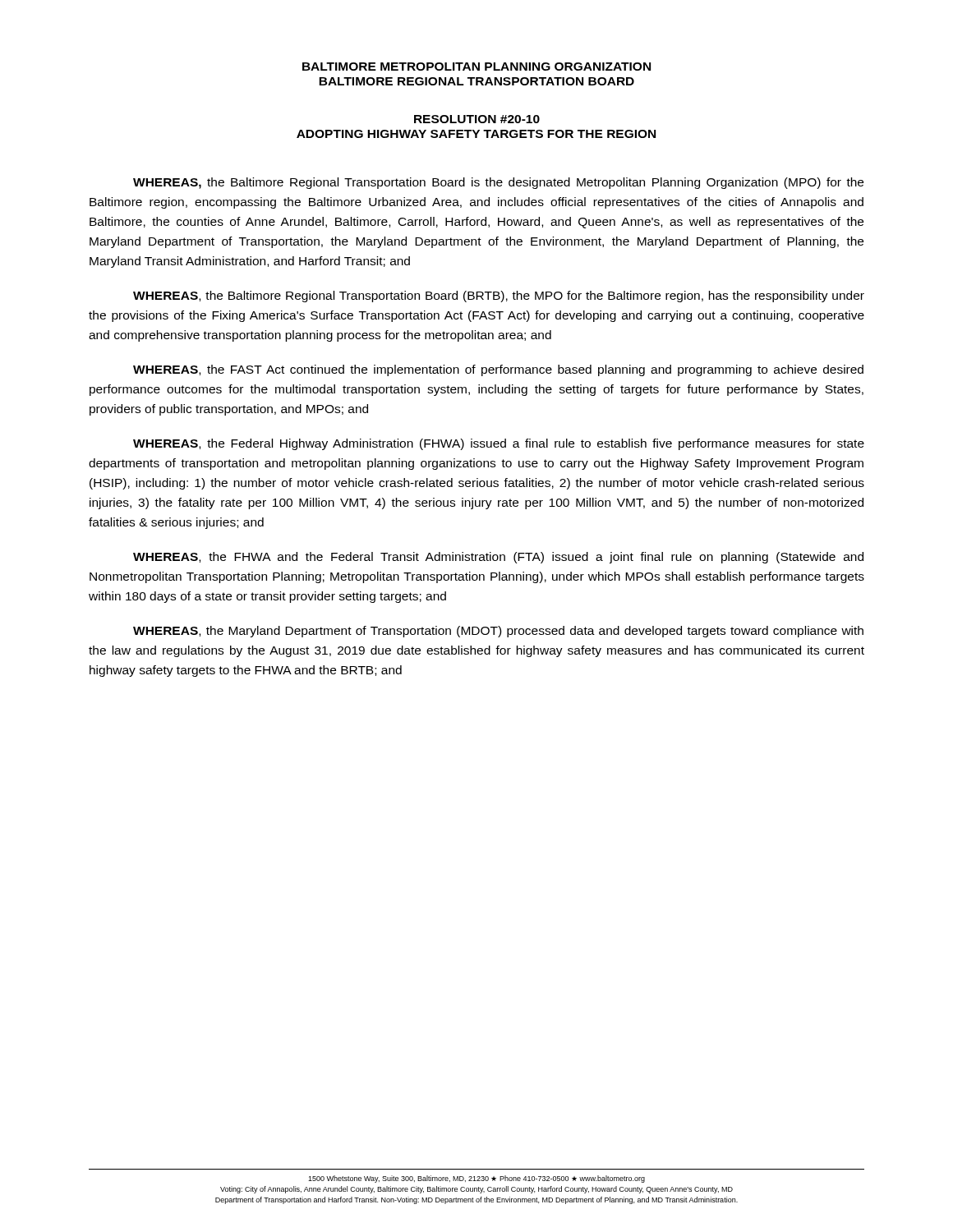Image resolution: width=953 pixels, height=1232 pixels.
Task: Point to the region starting "WHEREAS, the FAST Act continued the"
Action: 476,389
